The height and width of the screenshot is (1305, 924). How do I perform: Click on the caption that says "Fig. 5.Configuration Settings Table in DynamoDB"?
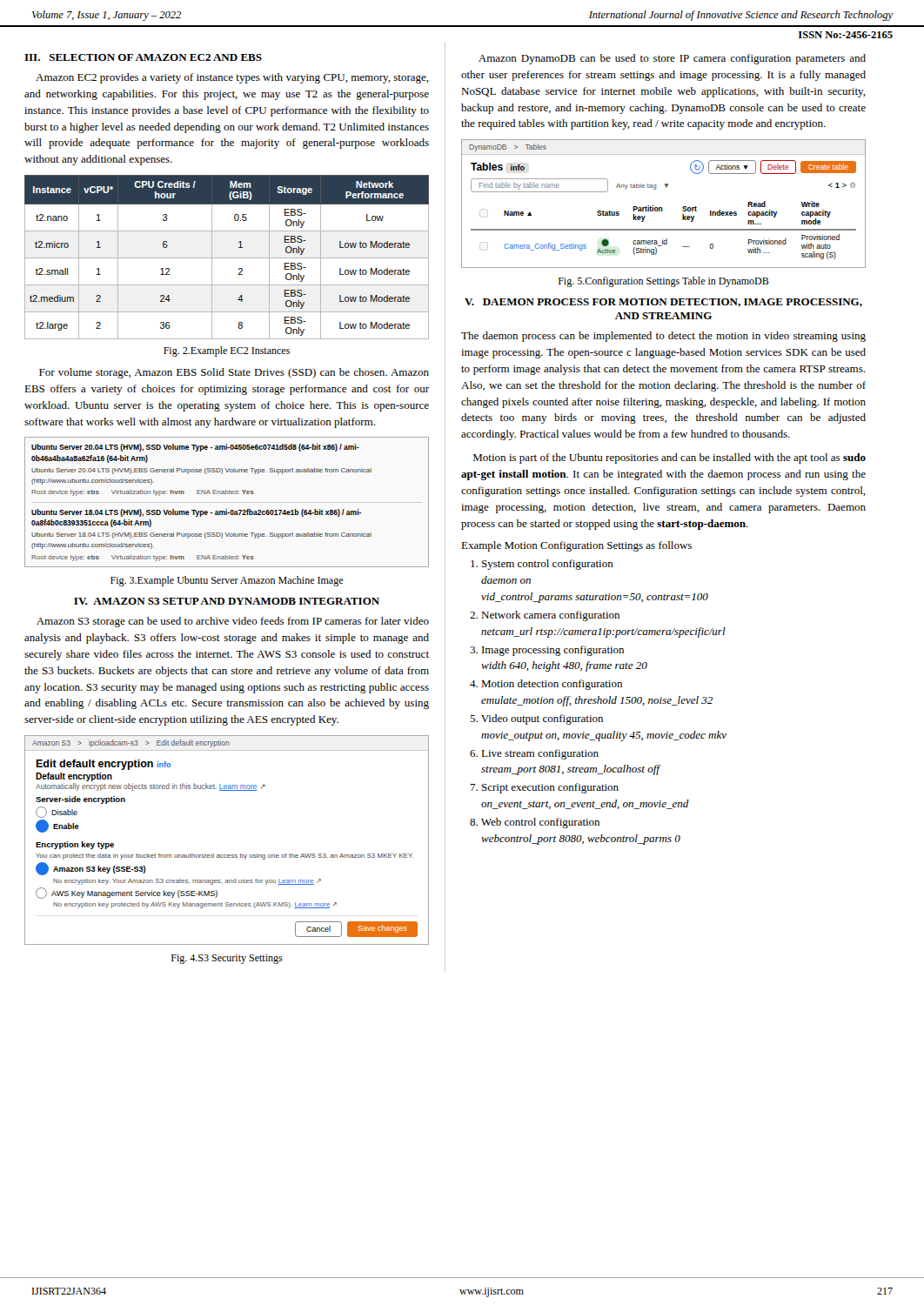coord(663,281)
